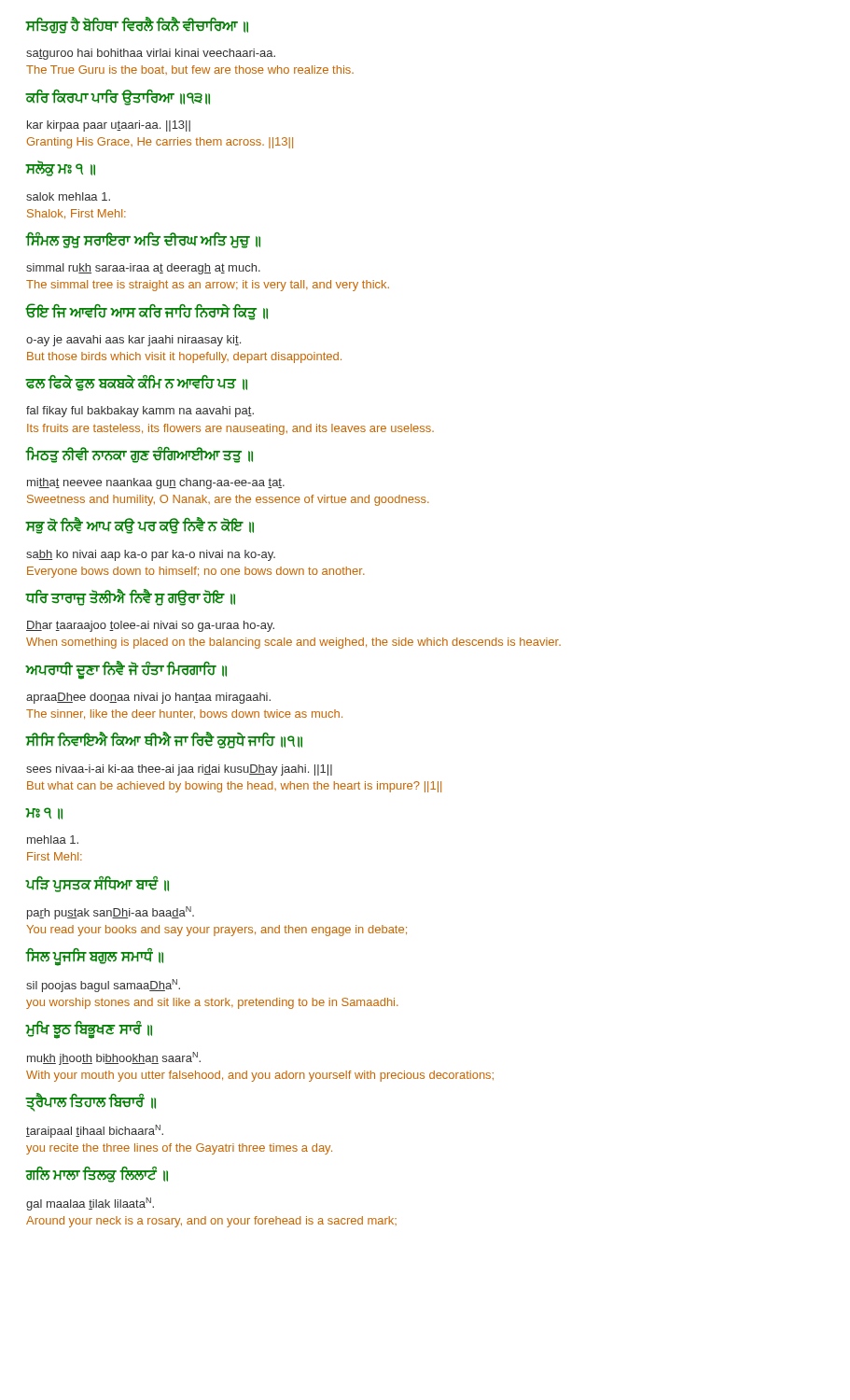
Task: Select the element starting "ਓਇ ਜਿ ਆਵਹਿ"
Action: (x=146, y=312)
